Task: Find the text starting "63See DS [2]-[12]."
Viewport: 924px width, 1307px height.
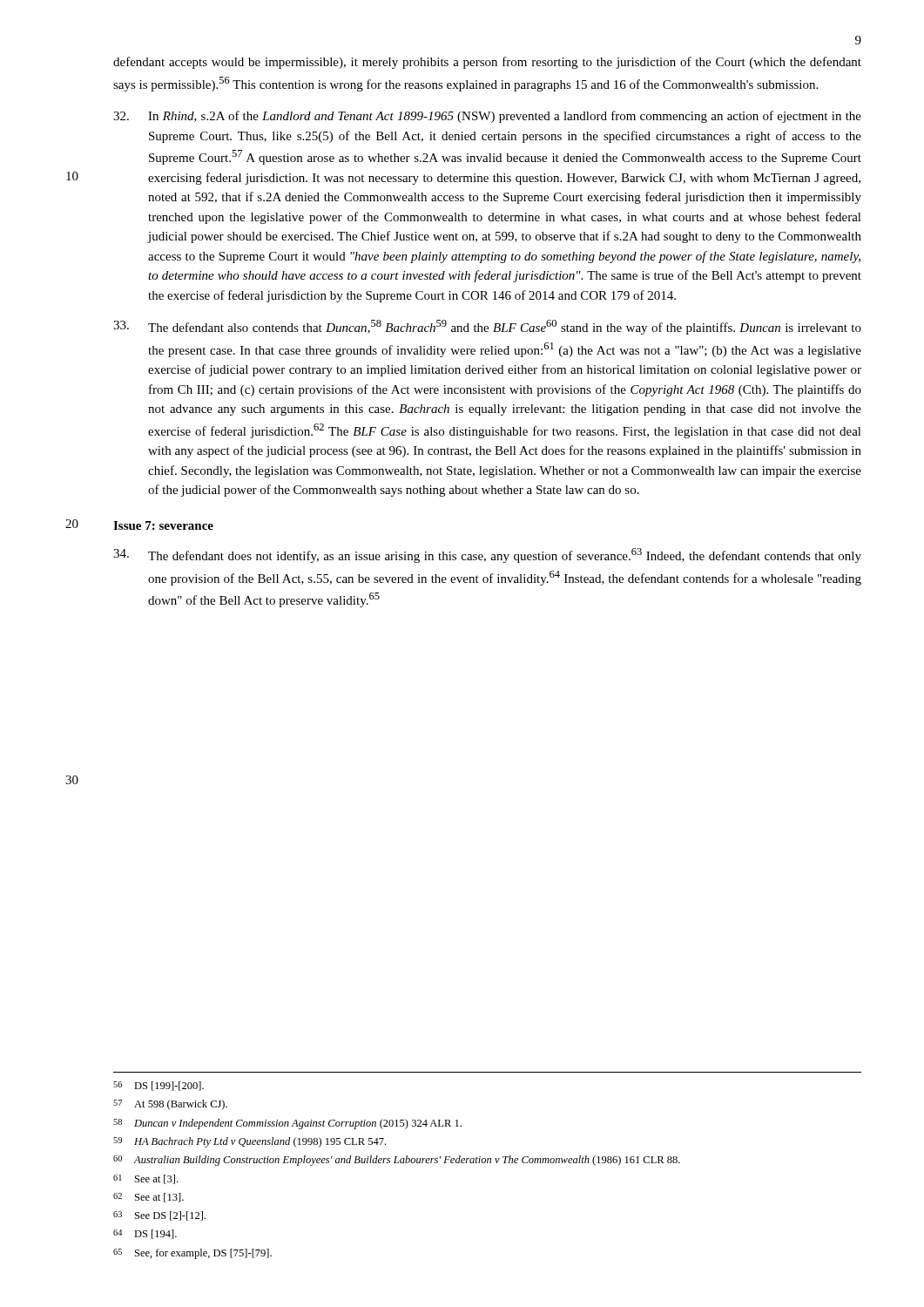Action: coord(159,1216)
